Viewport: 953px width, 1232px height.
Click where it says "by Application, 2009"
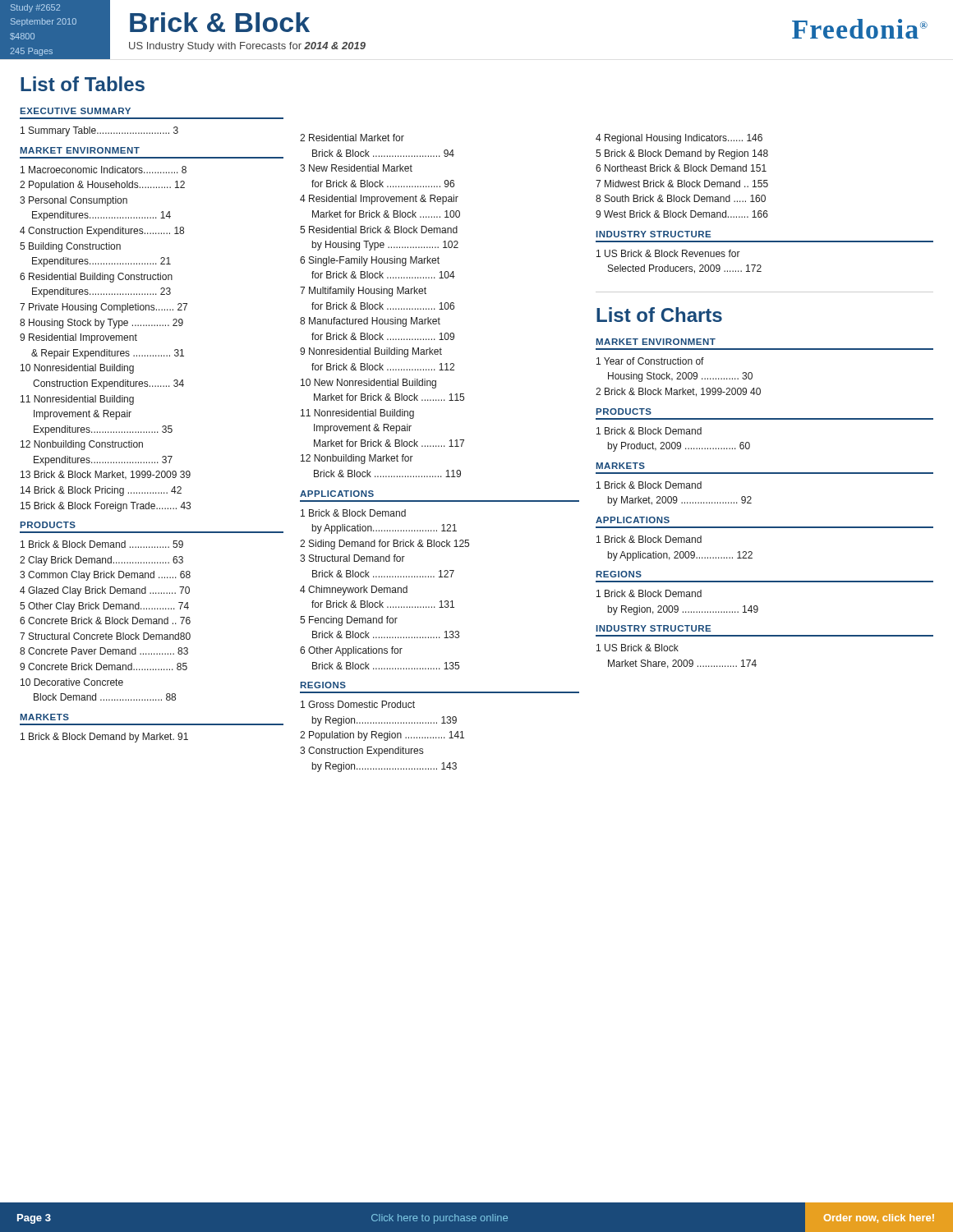tap(680, 555)
